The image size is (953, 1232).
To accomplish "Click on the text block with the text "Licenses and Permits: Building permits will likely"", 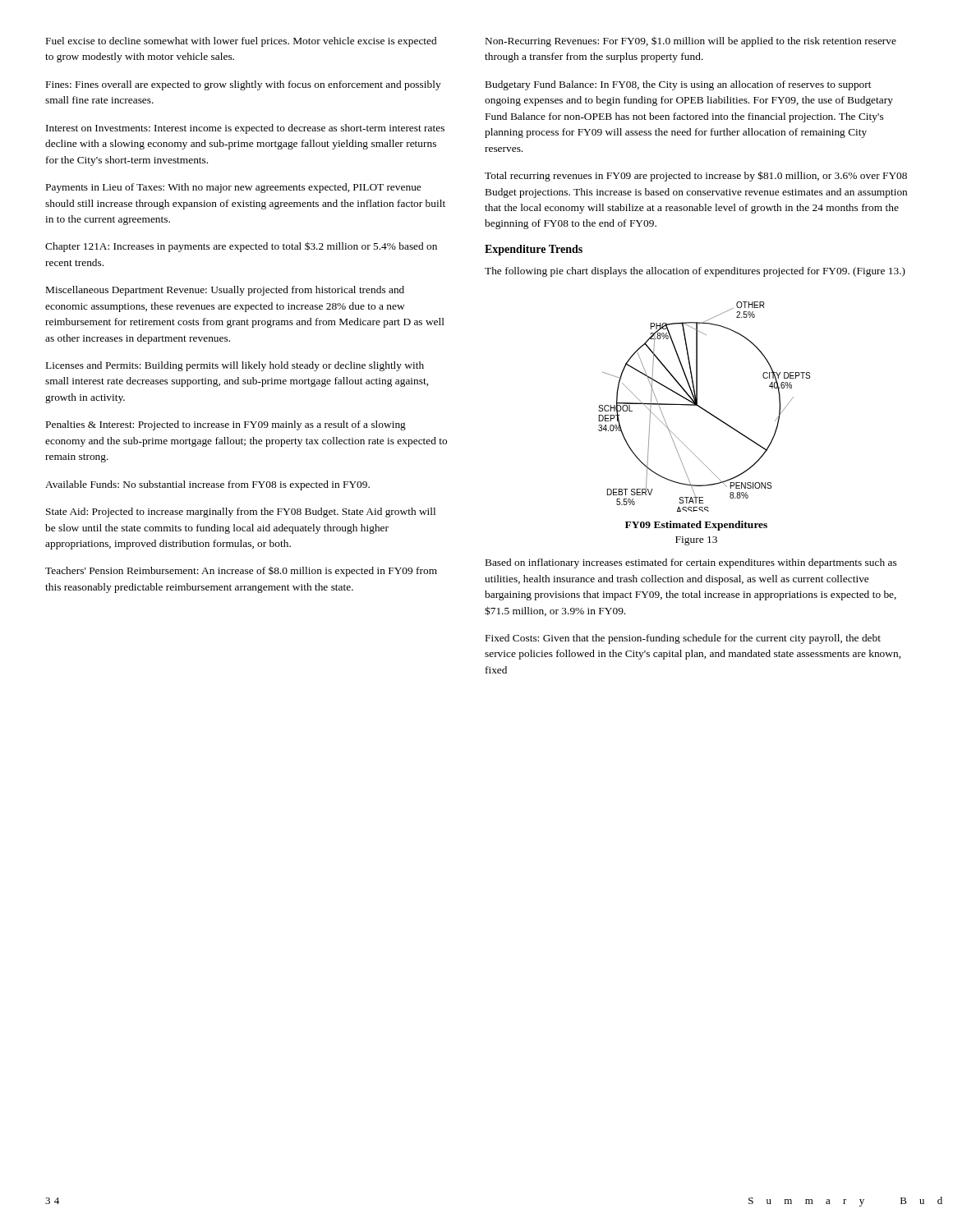I will pos(237,381).
